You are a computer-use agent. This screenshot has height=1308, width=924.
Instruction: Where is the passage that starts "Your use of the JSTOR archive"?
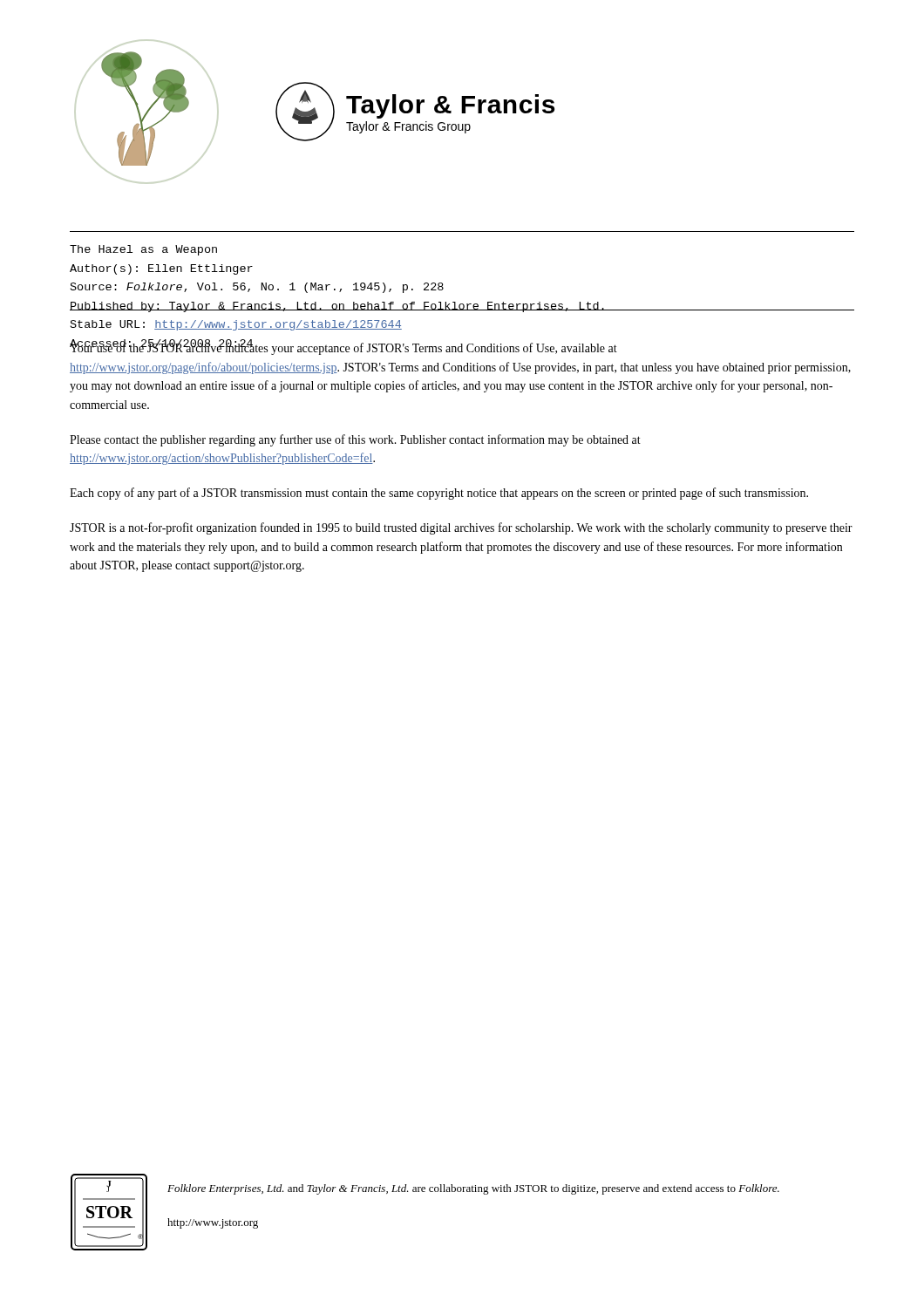coord(460,377)
